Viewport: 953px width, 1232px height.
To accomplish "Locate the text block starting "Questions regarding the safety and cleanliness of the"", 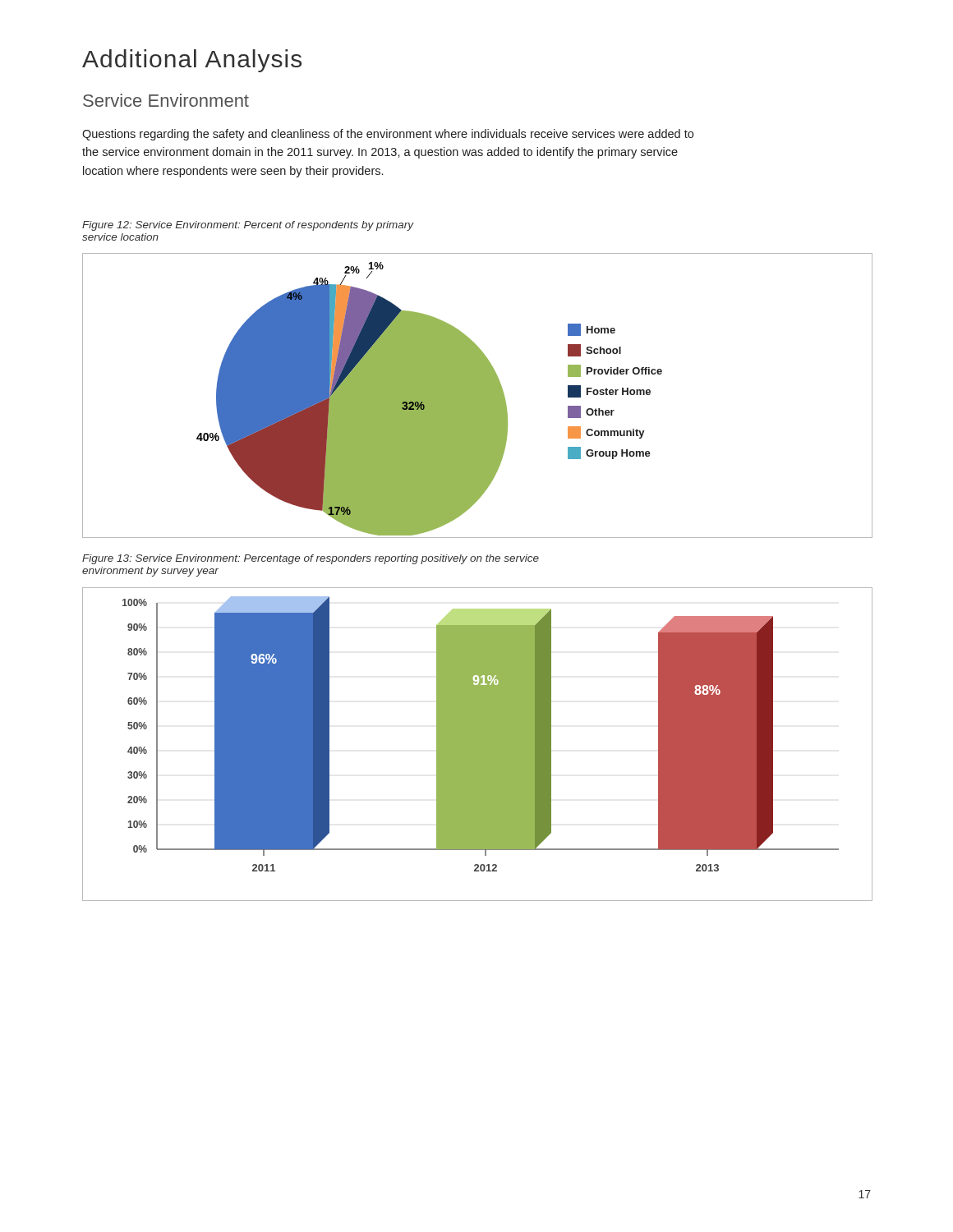I will [x=476, y=135].
